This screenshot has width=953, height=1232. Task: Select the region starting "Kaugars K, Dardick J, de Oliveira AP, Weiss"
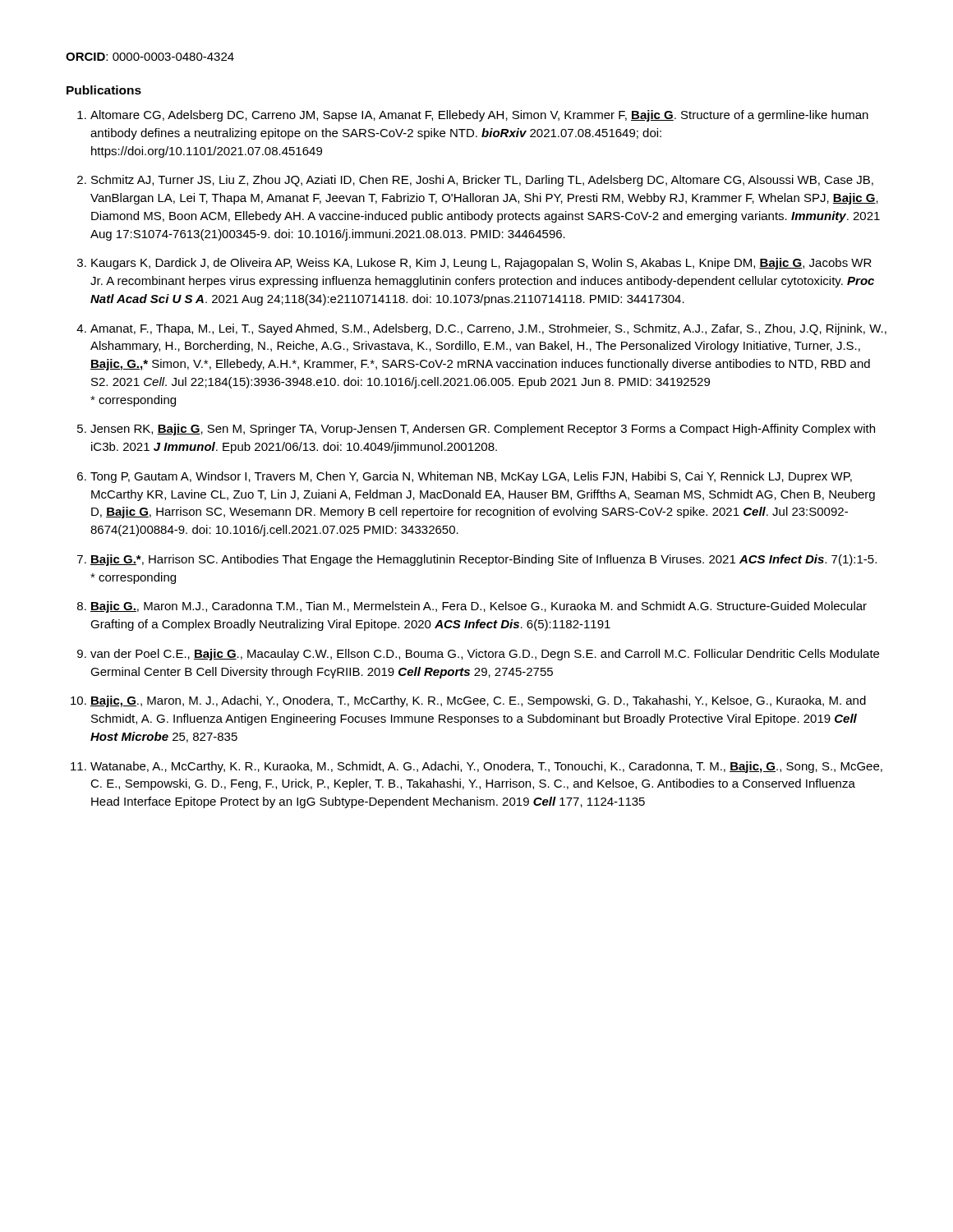pyautogui.click(x=482, y=280)
